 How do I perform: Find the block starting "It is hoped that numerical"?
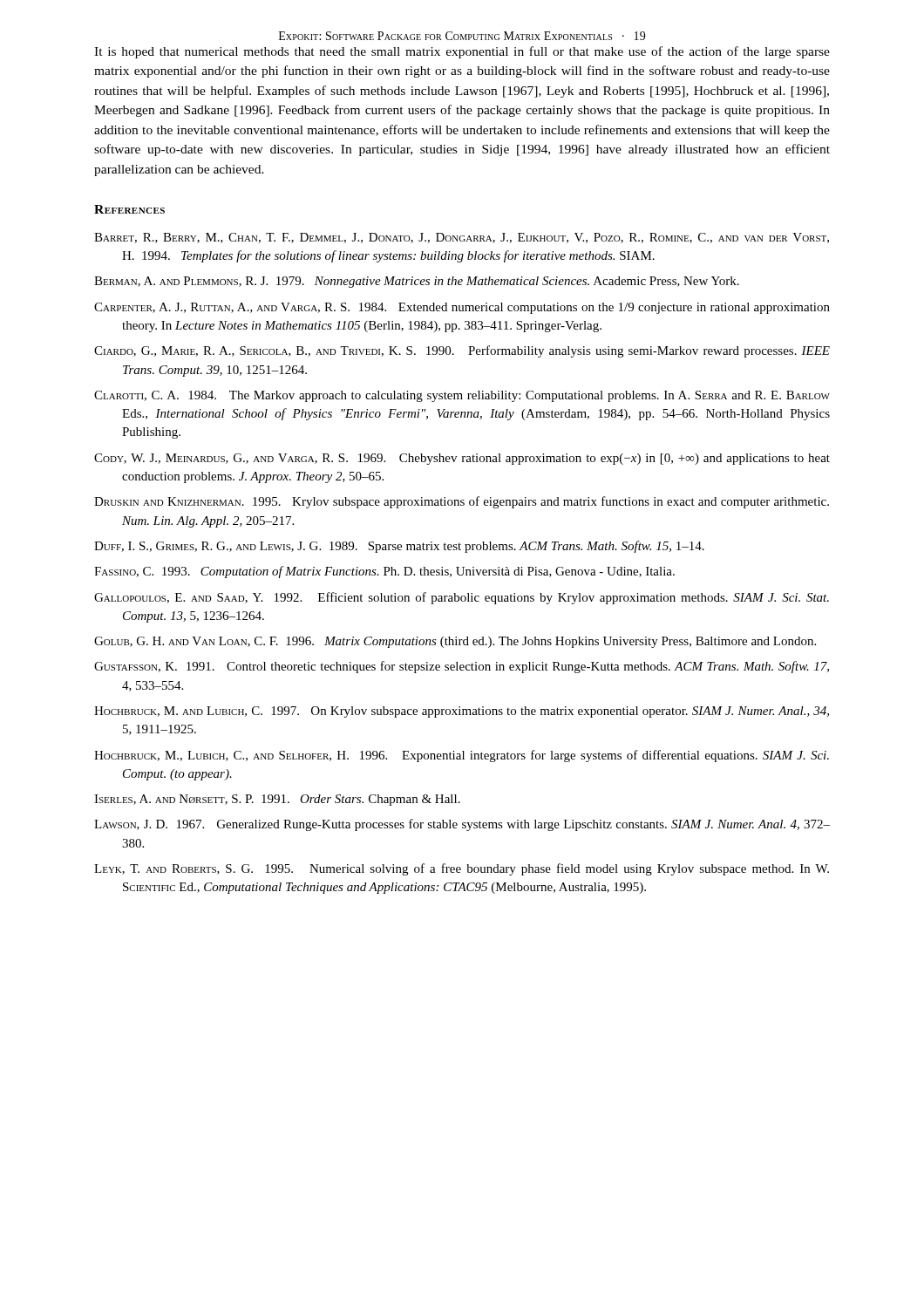[x=462, y=110]
